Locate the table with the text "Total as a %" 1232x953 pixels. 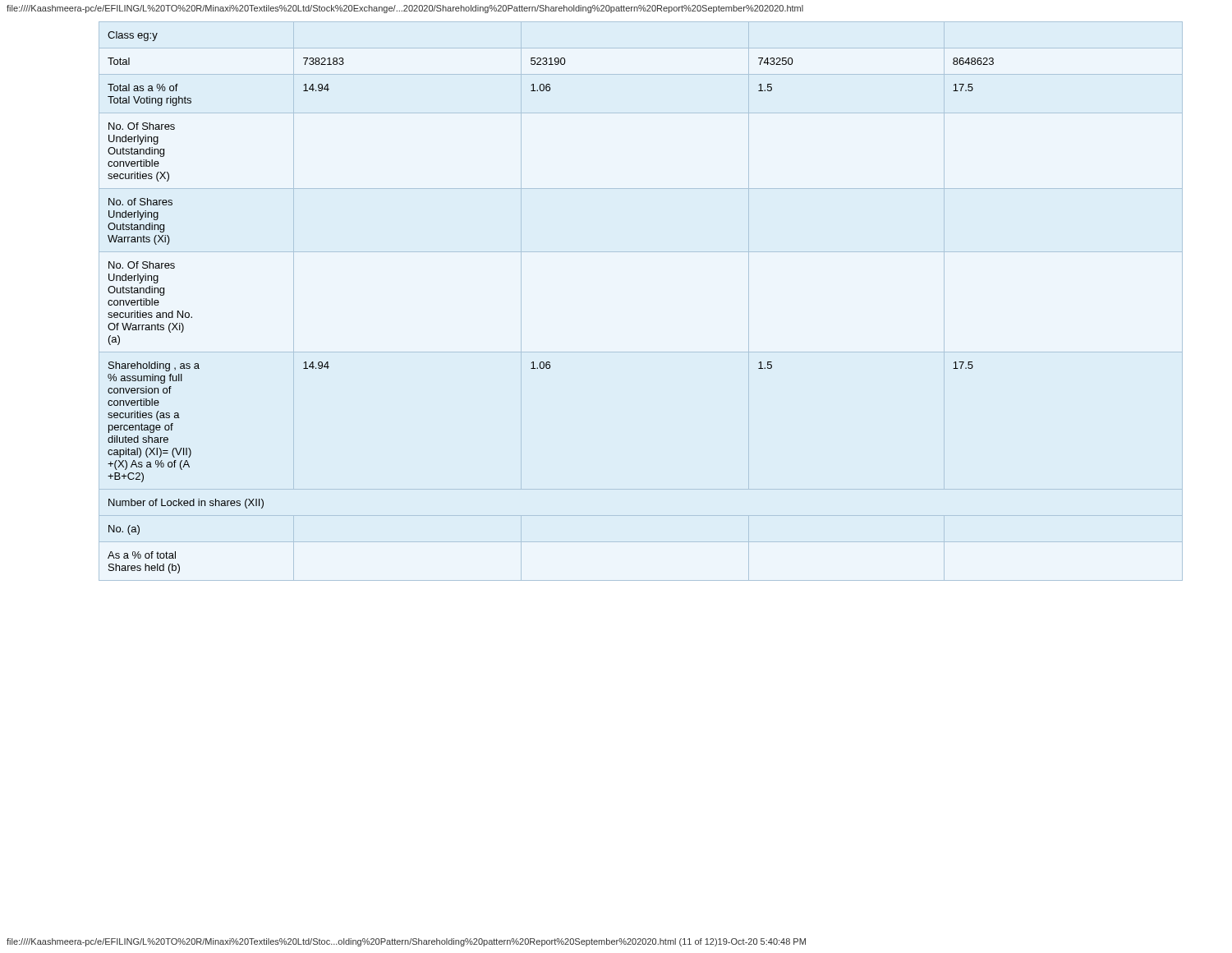click(x=641, y=301)
